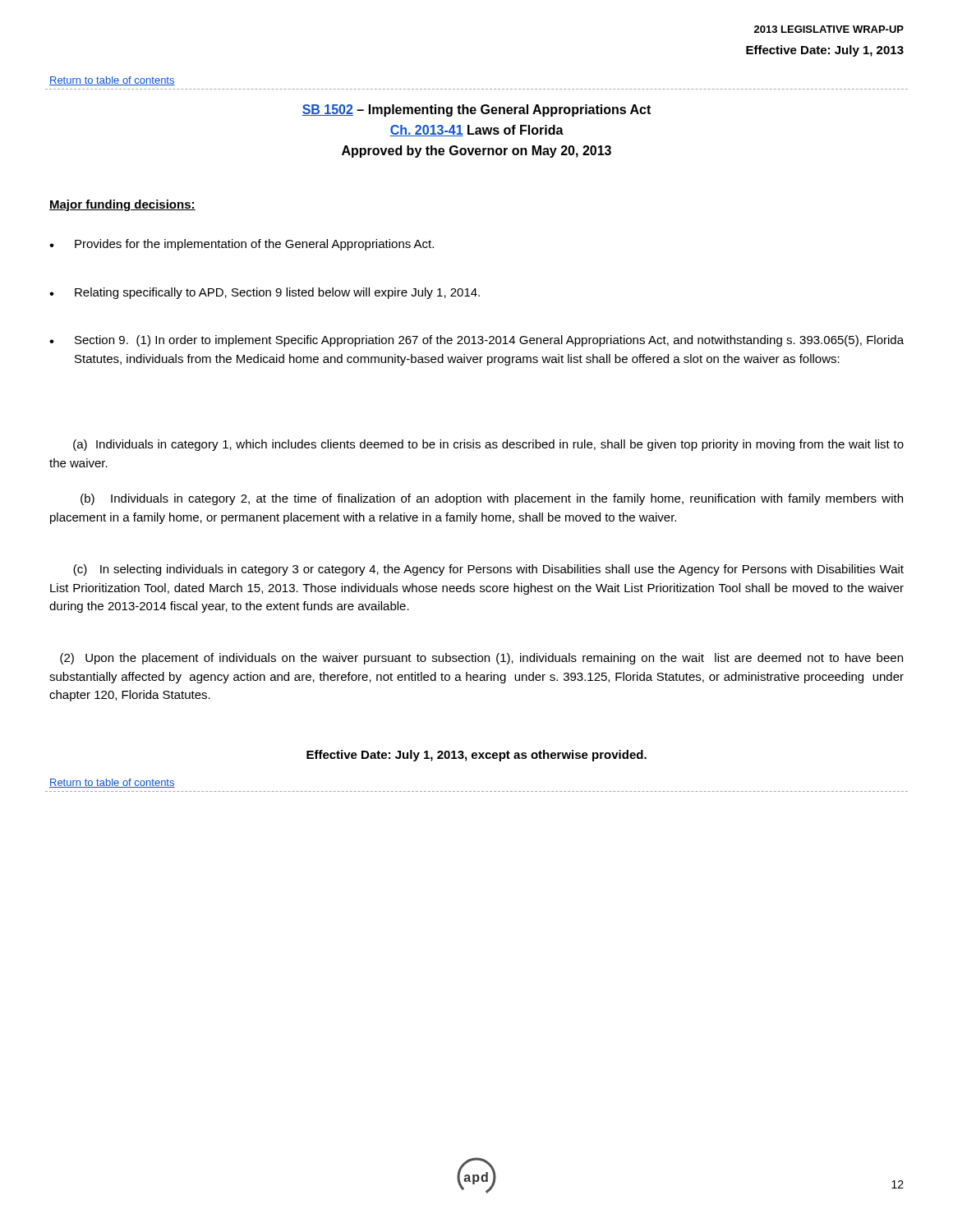Locate the list item that reads "• Provides for"
Image resolution: width=953 pixels, height=1232 pixels.
pyautogui.click(x=242, y=245)
